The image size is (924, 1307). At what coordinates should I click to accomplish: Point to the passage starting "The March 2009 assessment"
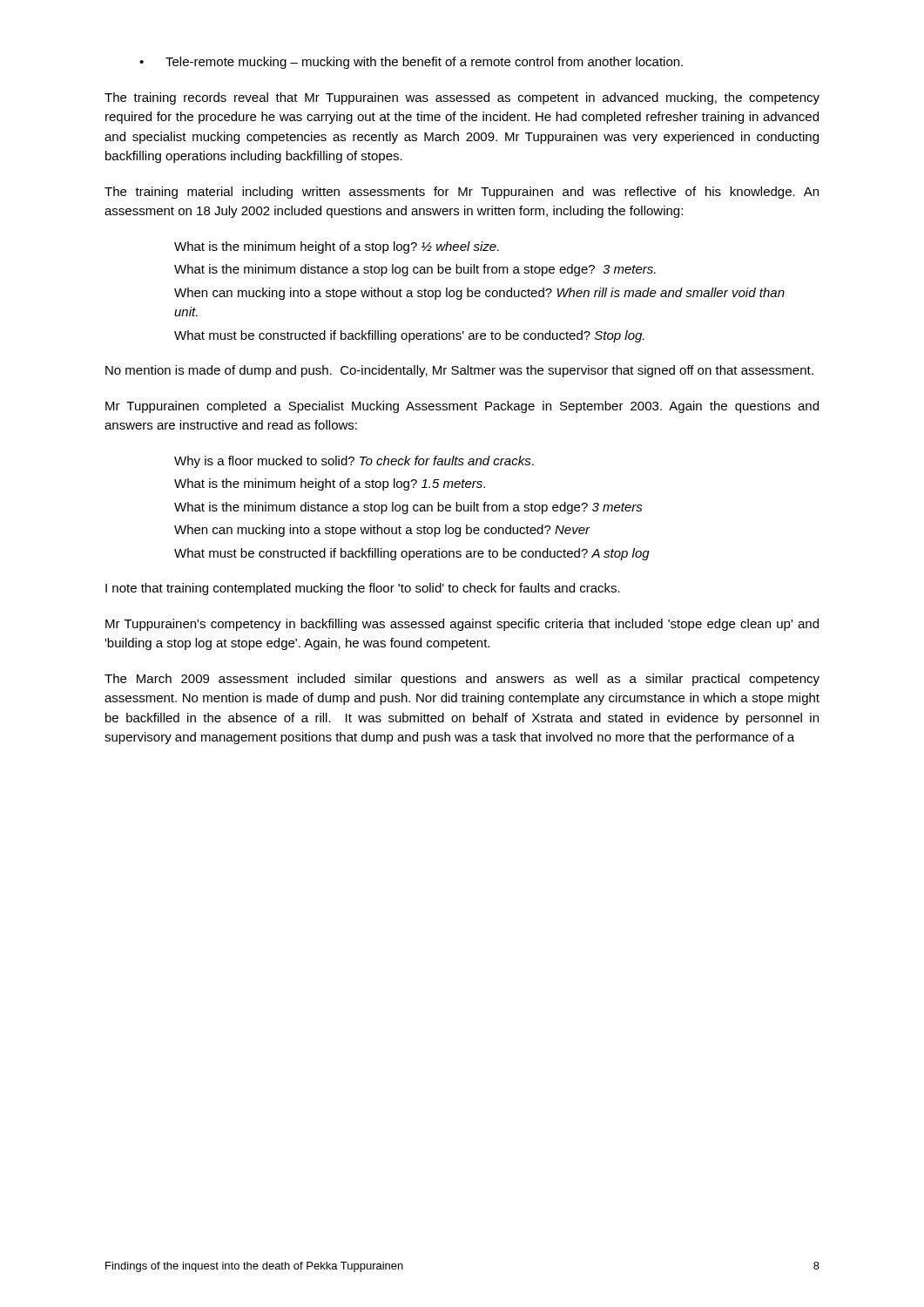click(462, 707)
